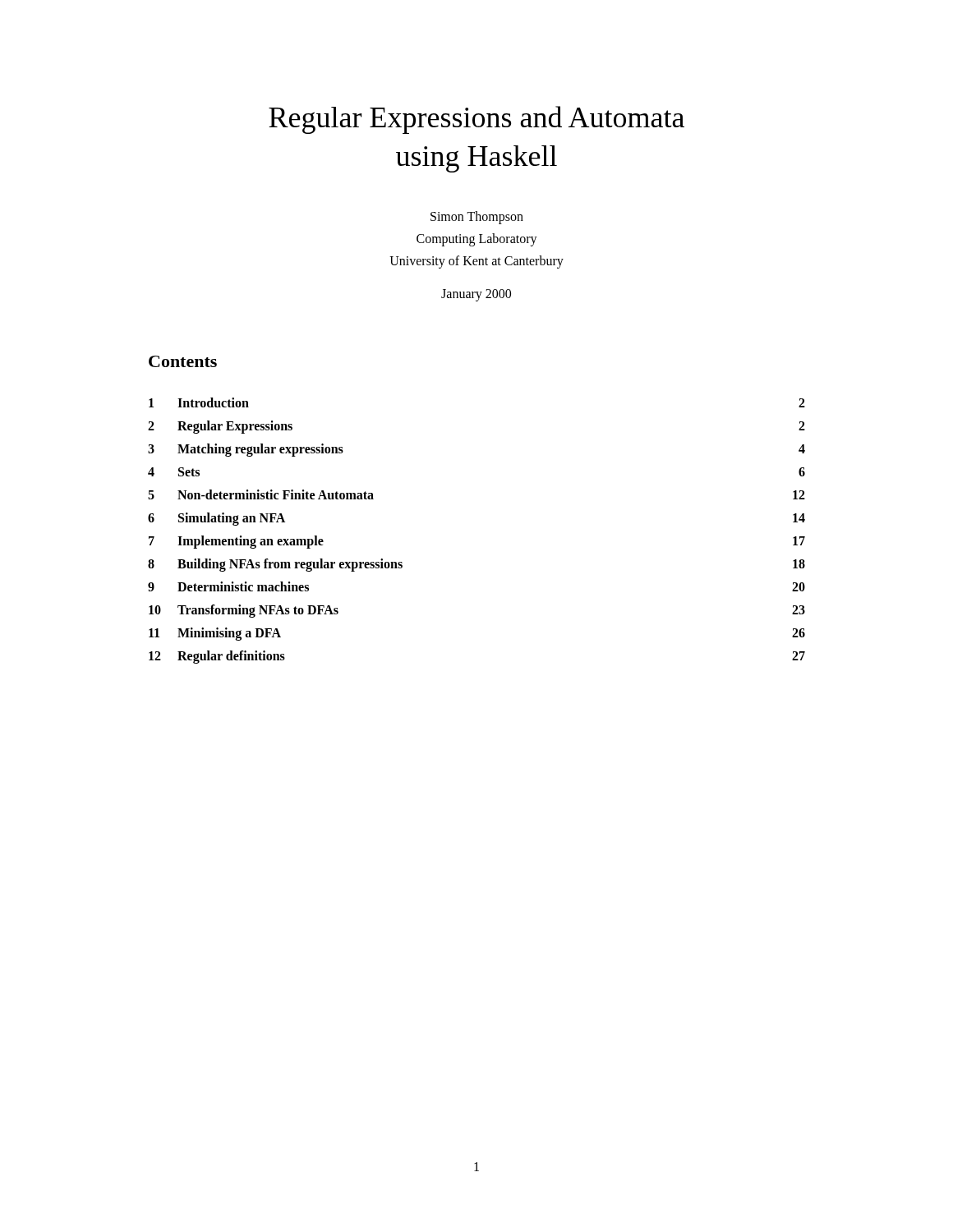Select the table that reads "Regular Expressions"
The image size is (953, 1232).
476,530
